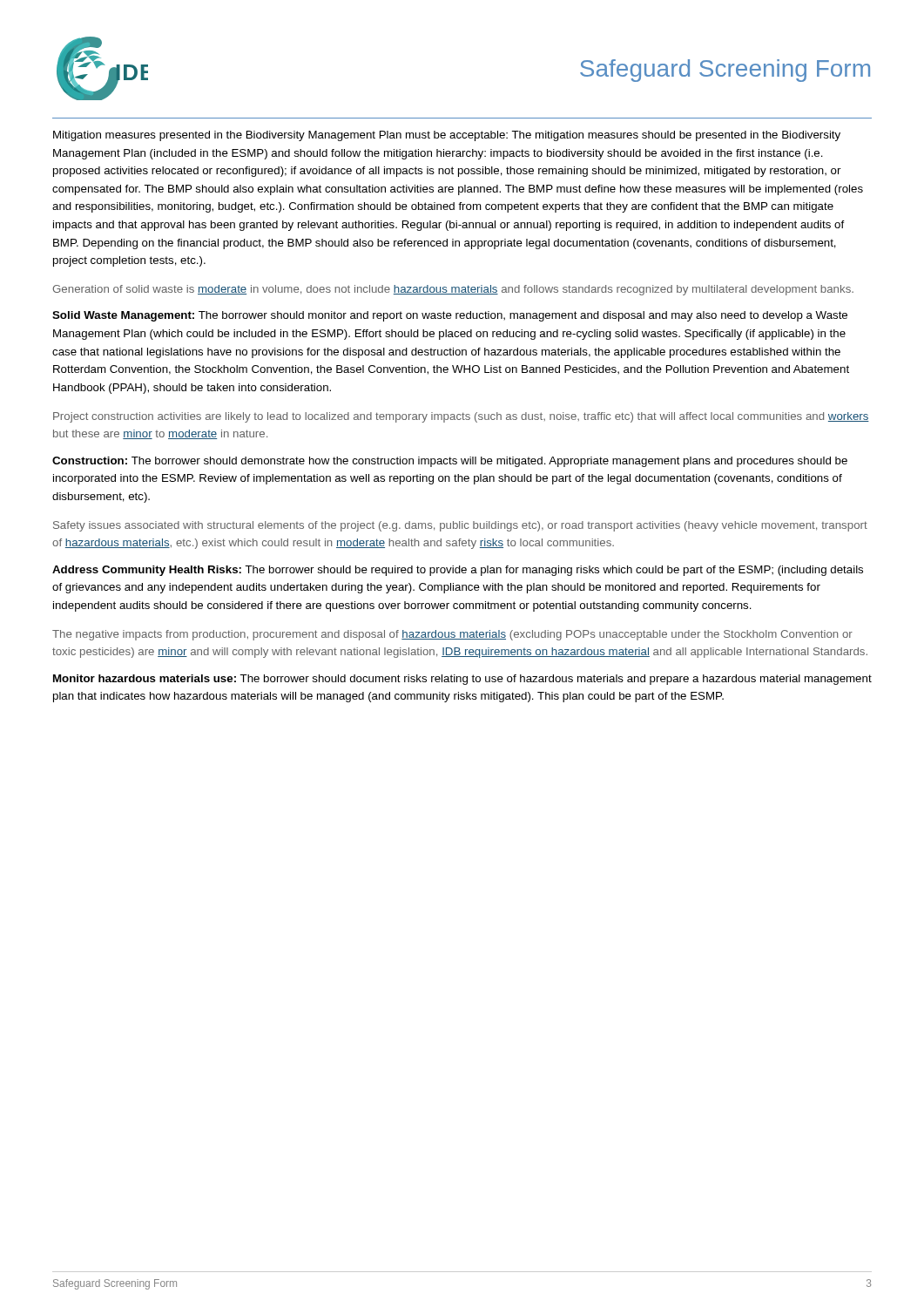Find the block on this page that starts "Address Community Health Risks:"
The height and width of the screenshot is (1307, 924).
pyautogui.click(x=458, y=587)
